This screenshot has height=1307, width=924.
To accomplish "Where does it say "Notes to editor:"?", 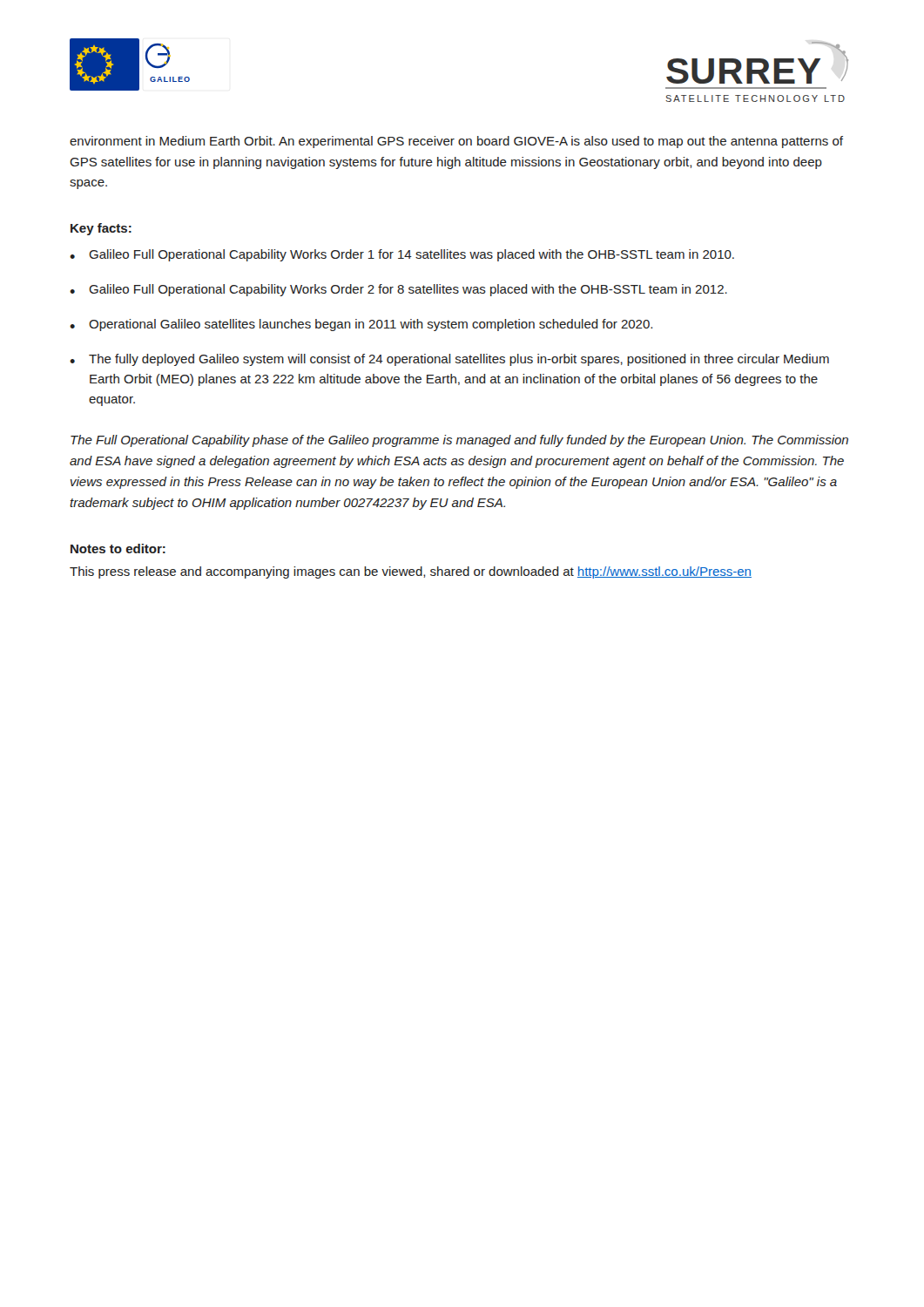I will (118, 549).
